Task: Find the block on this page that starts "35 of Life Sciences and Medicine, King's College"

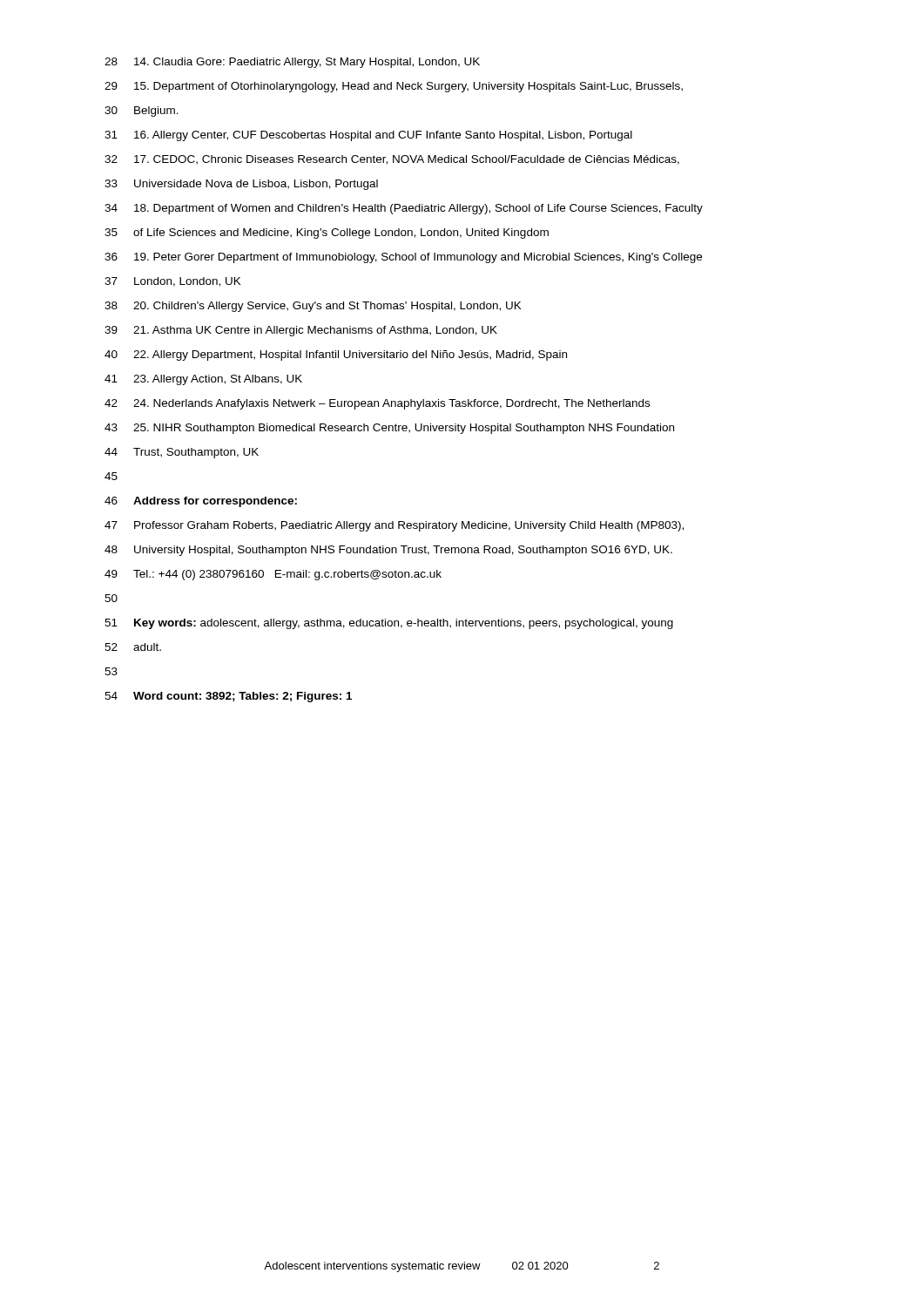Action: [x=471, y=233]
